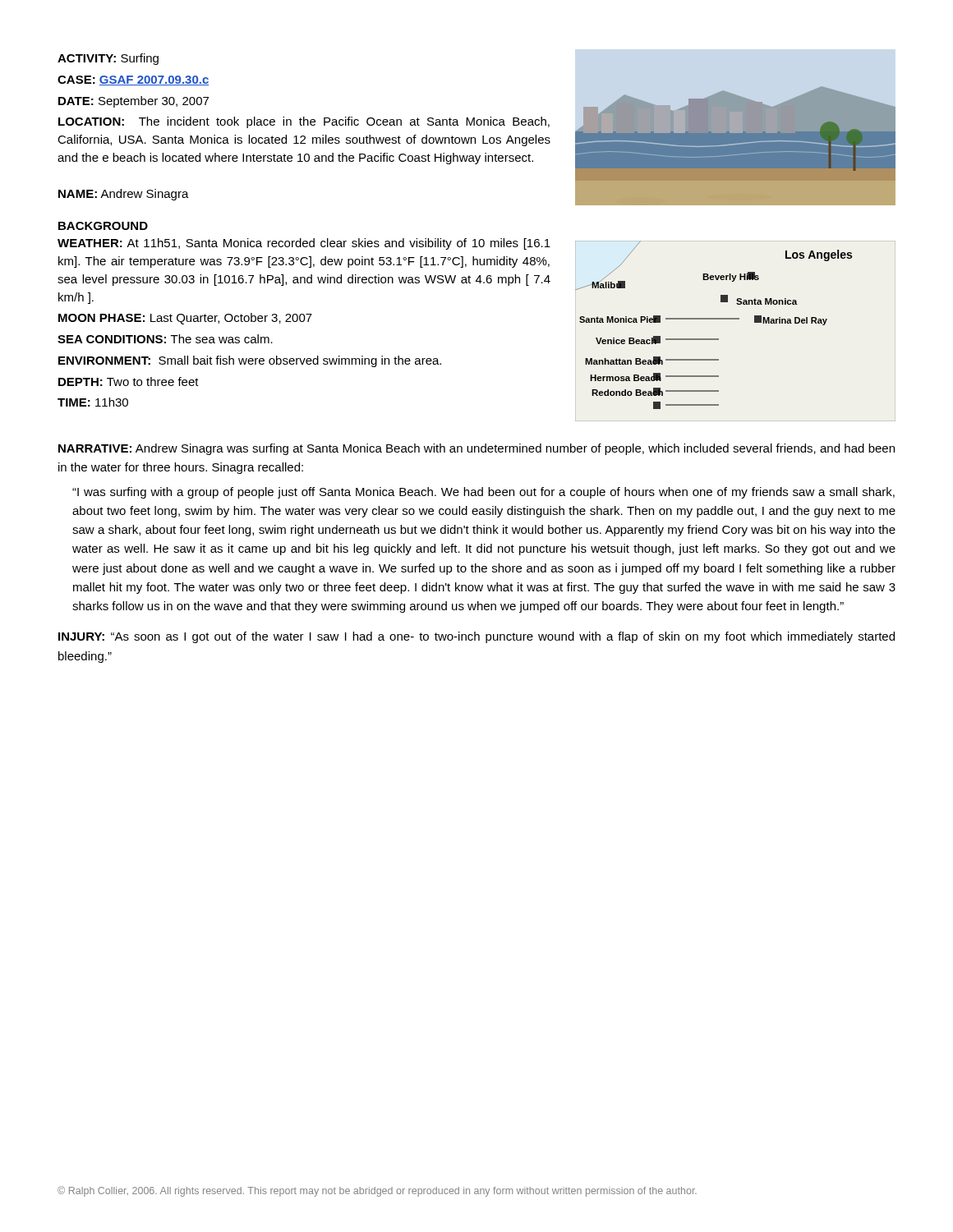Screen dimensions: 1232x953
Task: Find "ACTIVITY: Surfing" on this page
Action: click(108, 58)
